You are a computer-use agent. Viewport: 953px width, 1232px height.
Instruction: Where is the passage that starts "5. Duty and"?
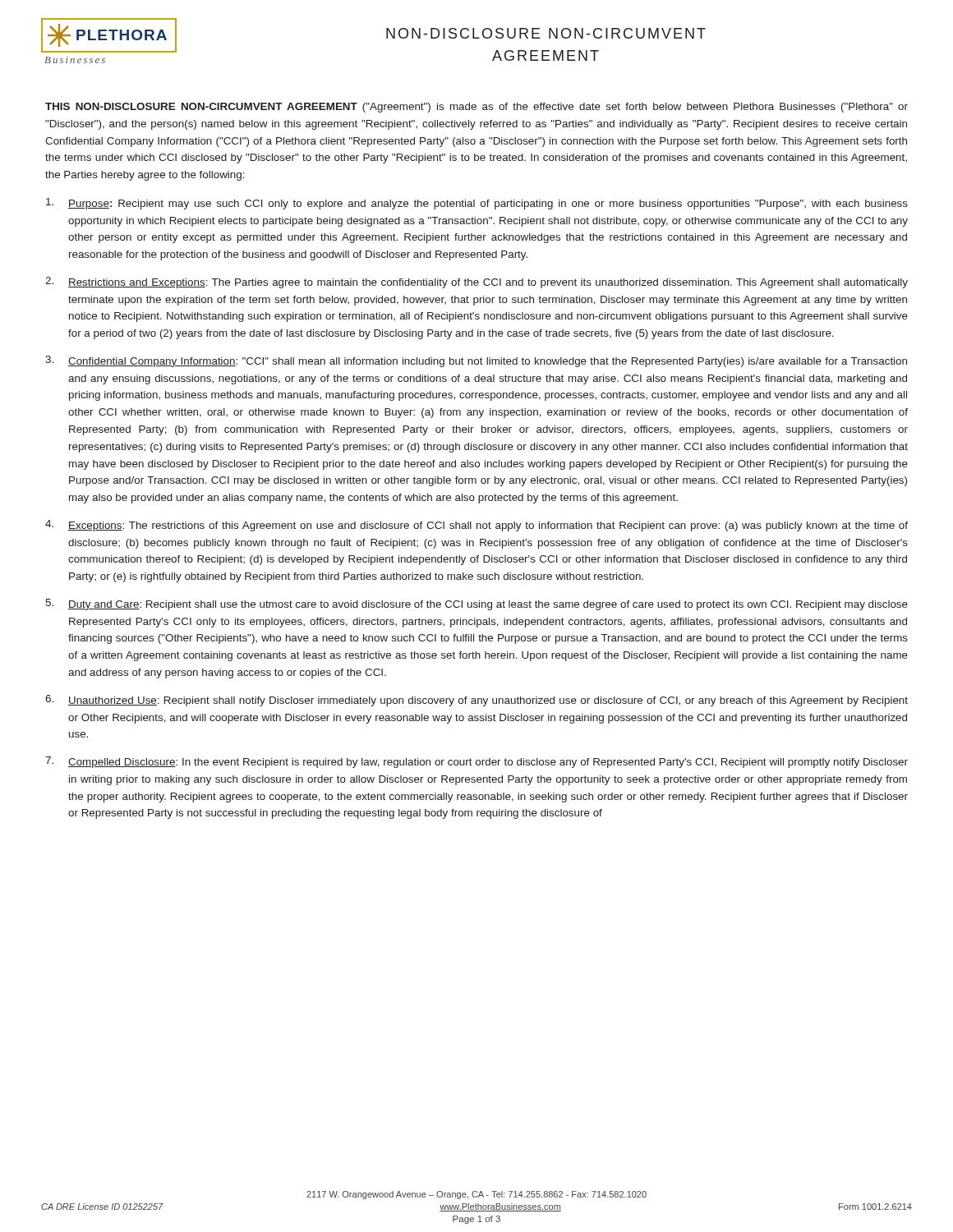coord(476,639)
